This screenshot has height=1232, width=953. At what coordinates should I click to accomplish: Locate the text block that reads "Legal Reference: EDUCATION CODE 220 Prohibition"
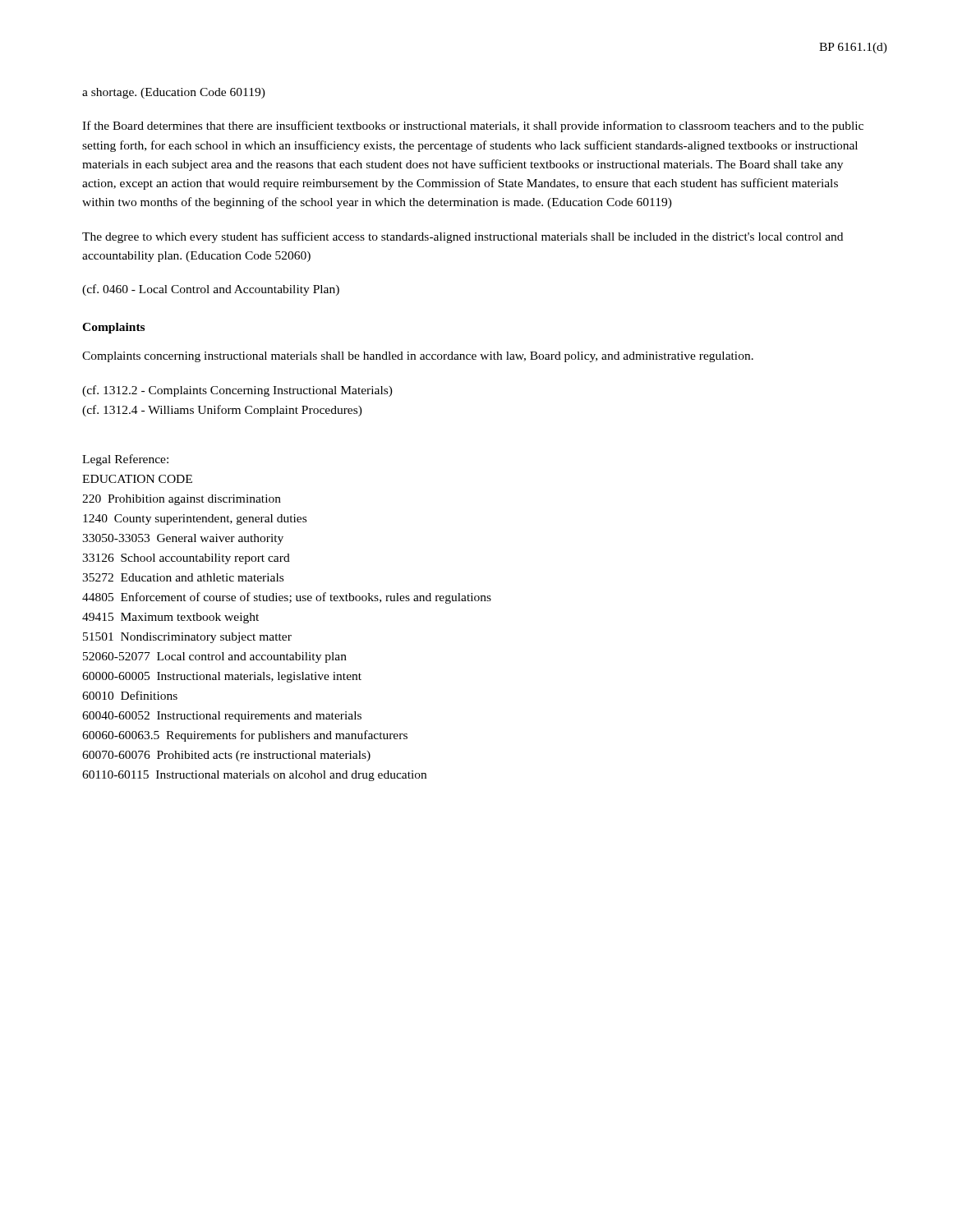point(125,460)
